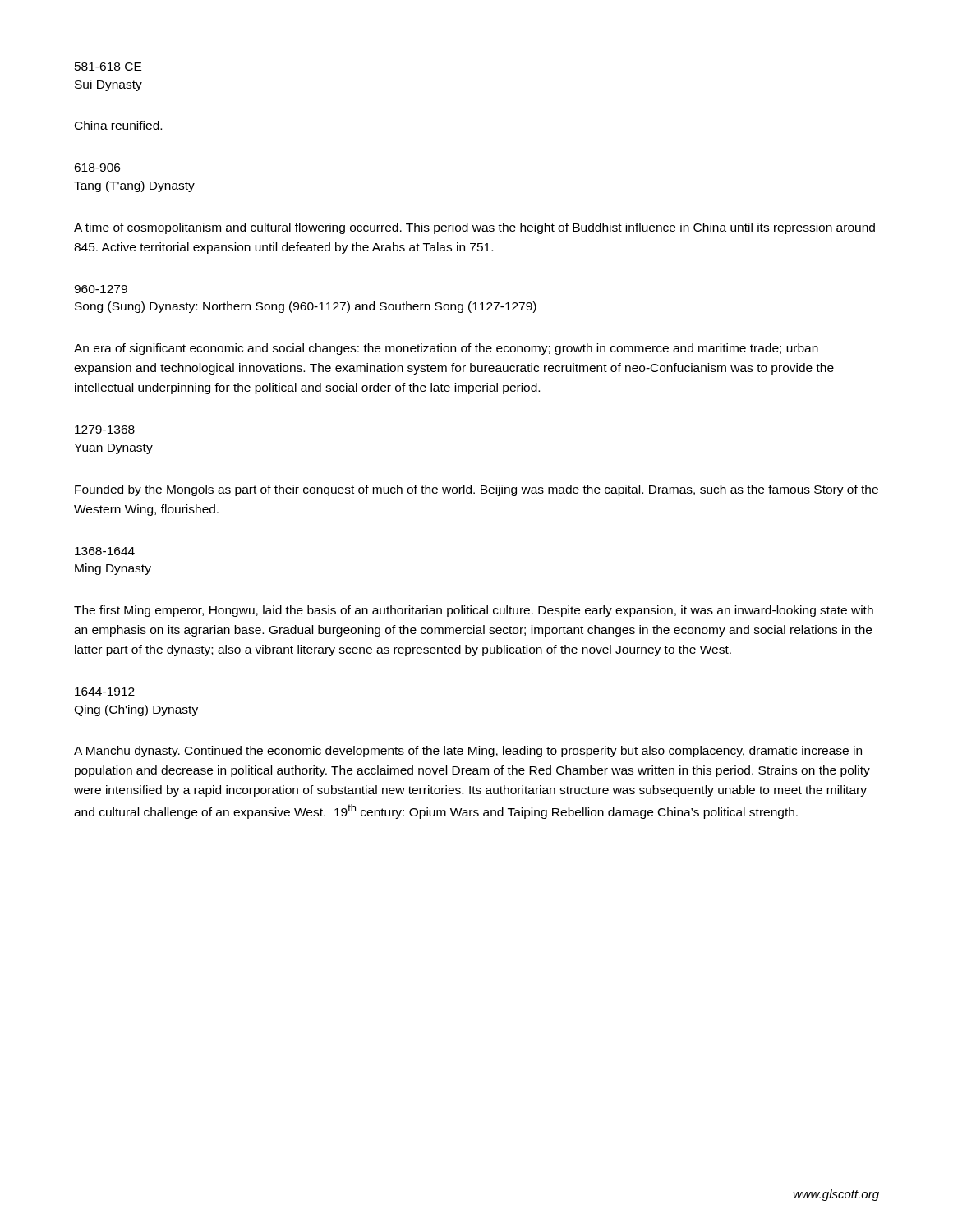This screenshot has width=953, height=1232.
Task: Find "1644-1912Qing (Ch'ing) Dynasty" on this page
Action: 105,692
